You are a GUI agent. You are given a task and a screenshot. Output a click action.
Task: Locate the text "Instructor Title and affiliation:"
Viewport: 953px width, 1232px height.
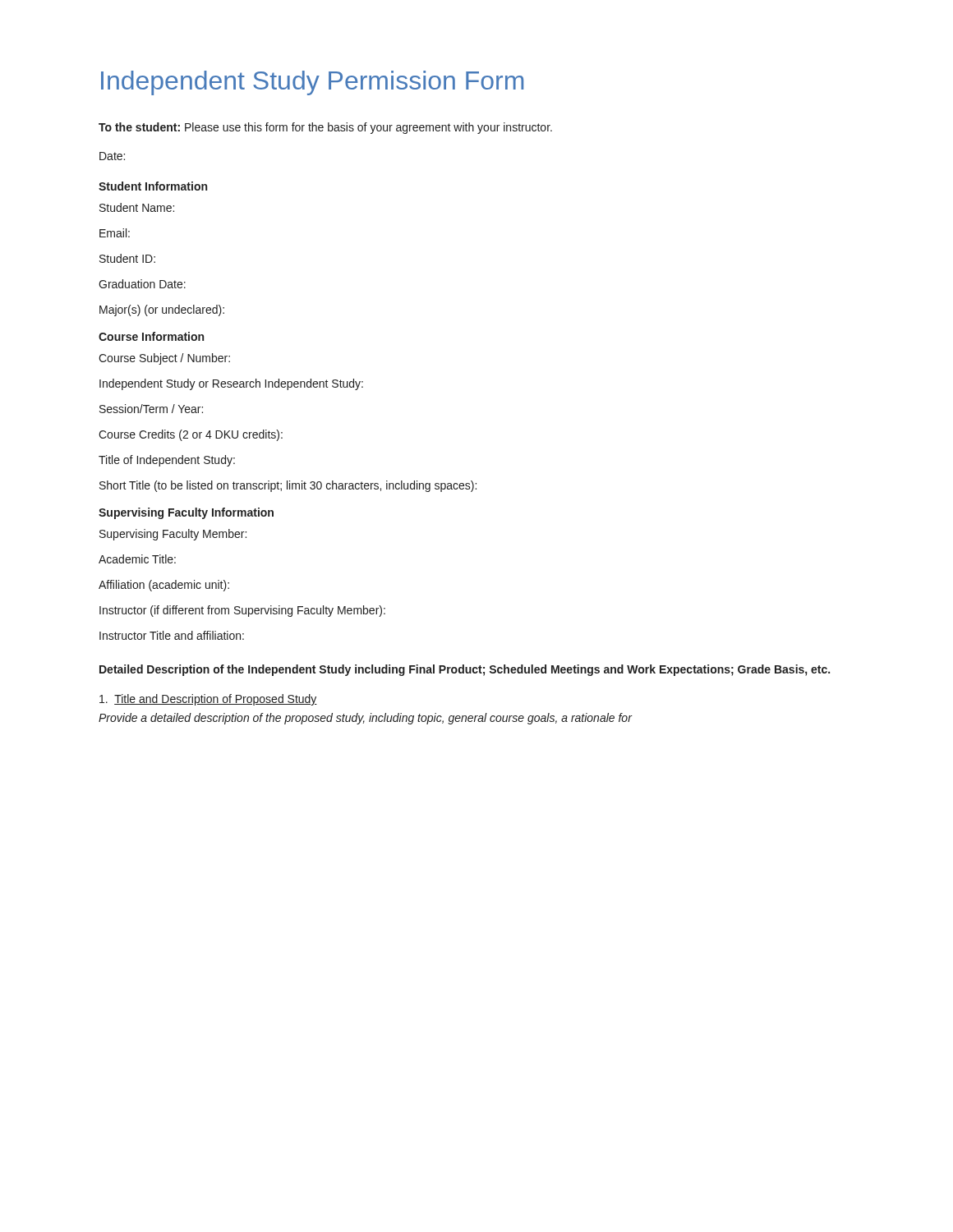pos(172,636)
